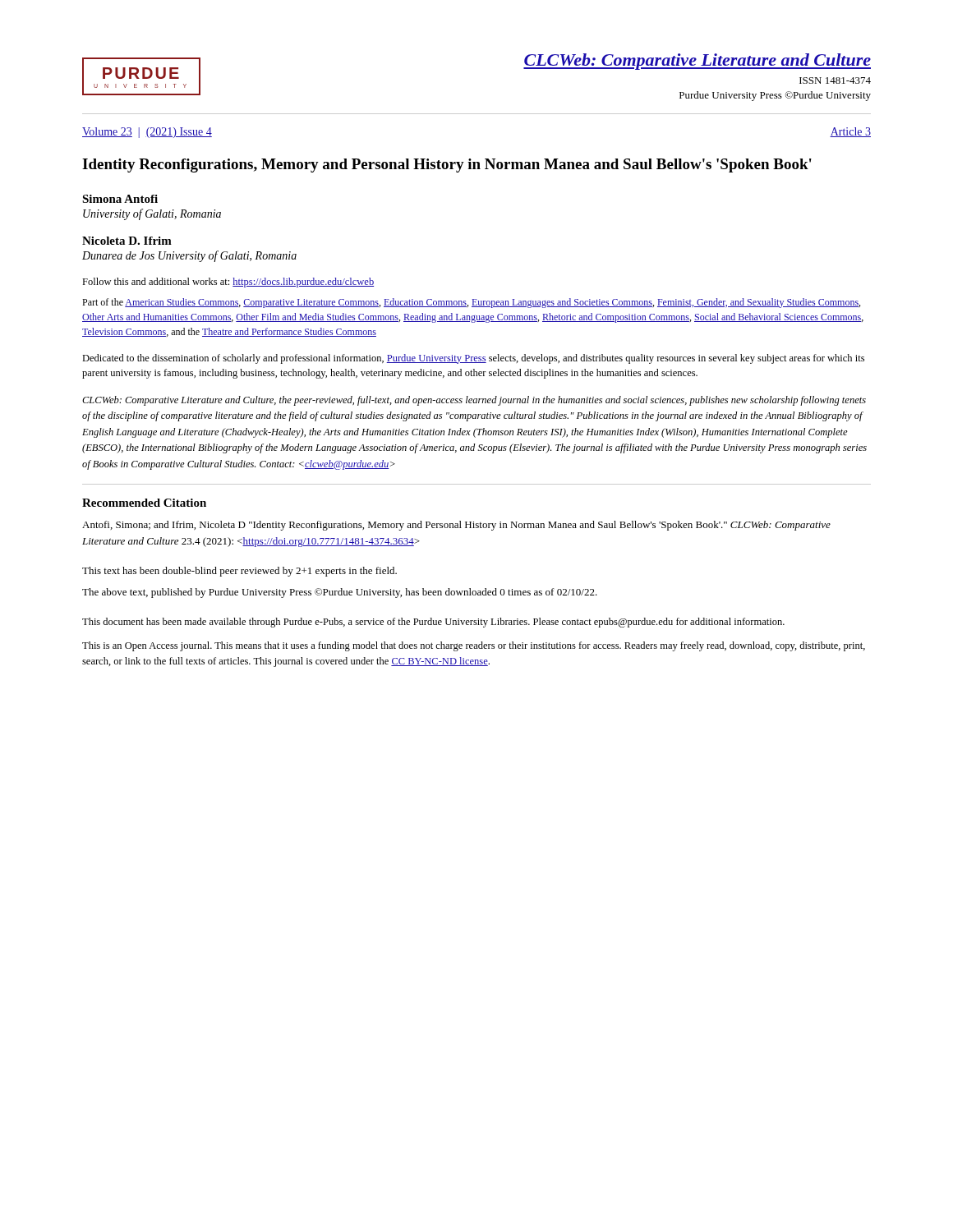The height and width of the screenshot is (1232, 953).
Task: Select the text starting "Part of the American Studies"
Action: 473,317
